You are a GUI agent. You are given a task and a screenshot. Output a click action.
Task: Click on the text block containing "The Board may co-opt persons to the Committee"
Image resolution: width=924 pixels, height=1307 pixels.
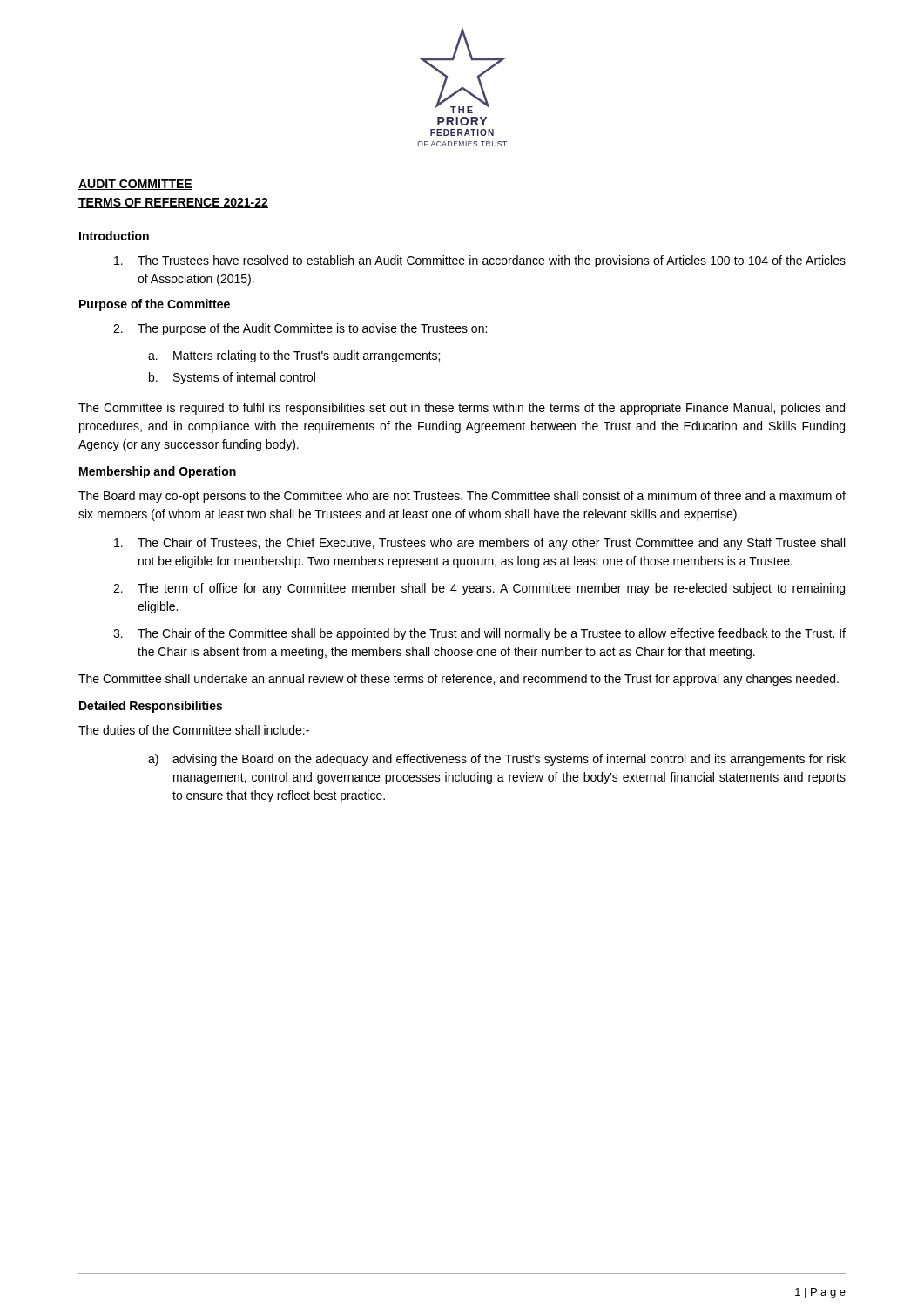[462, 505]
